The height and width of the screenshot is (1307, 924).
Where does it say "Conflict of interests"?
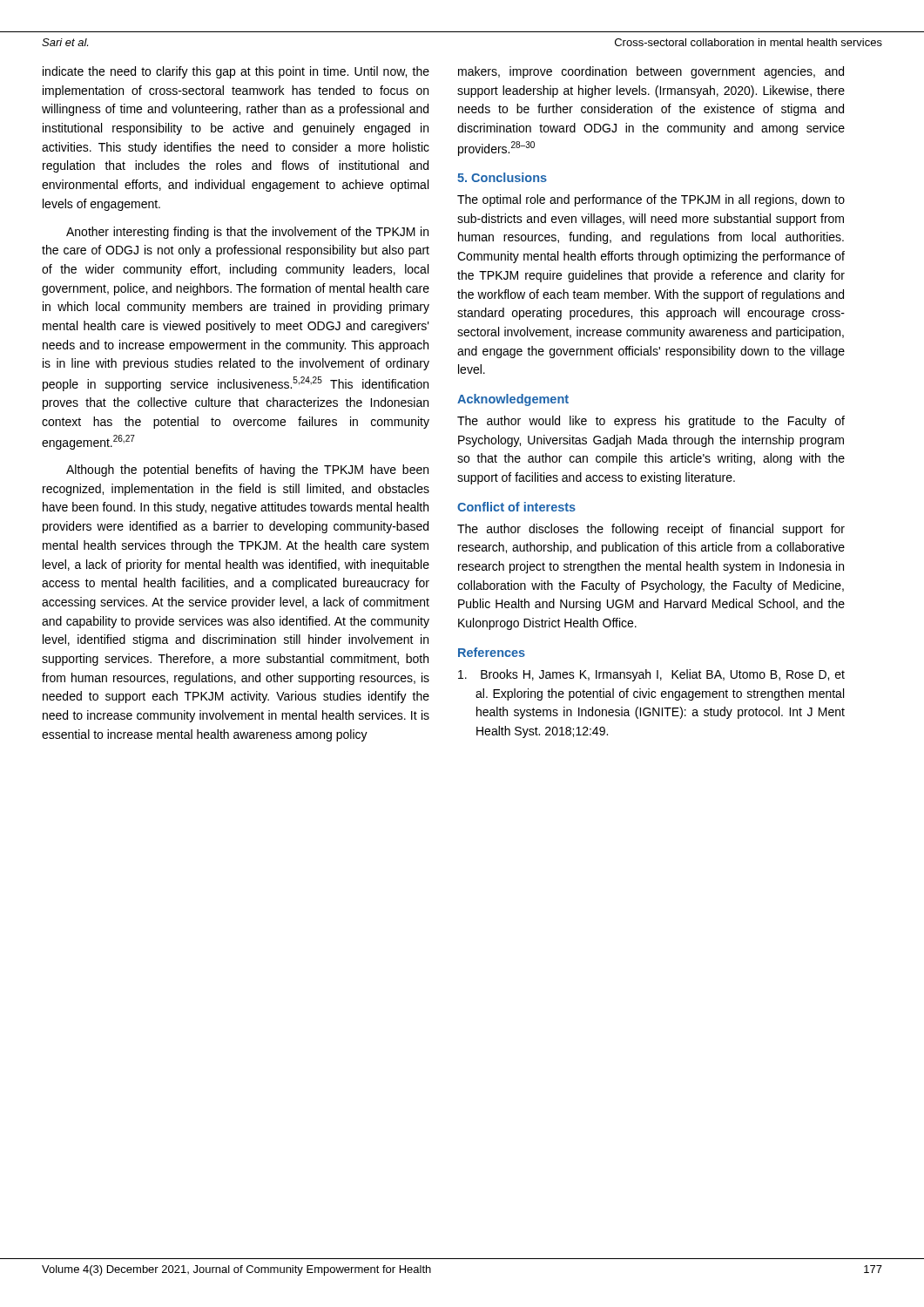[x=516, y=507]
